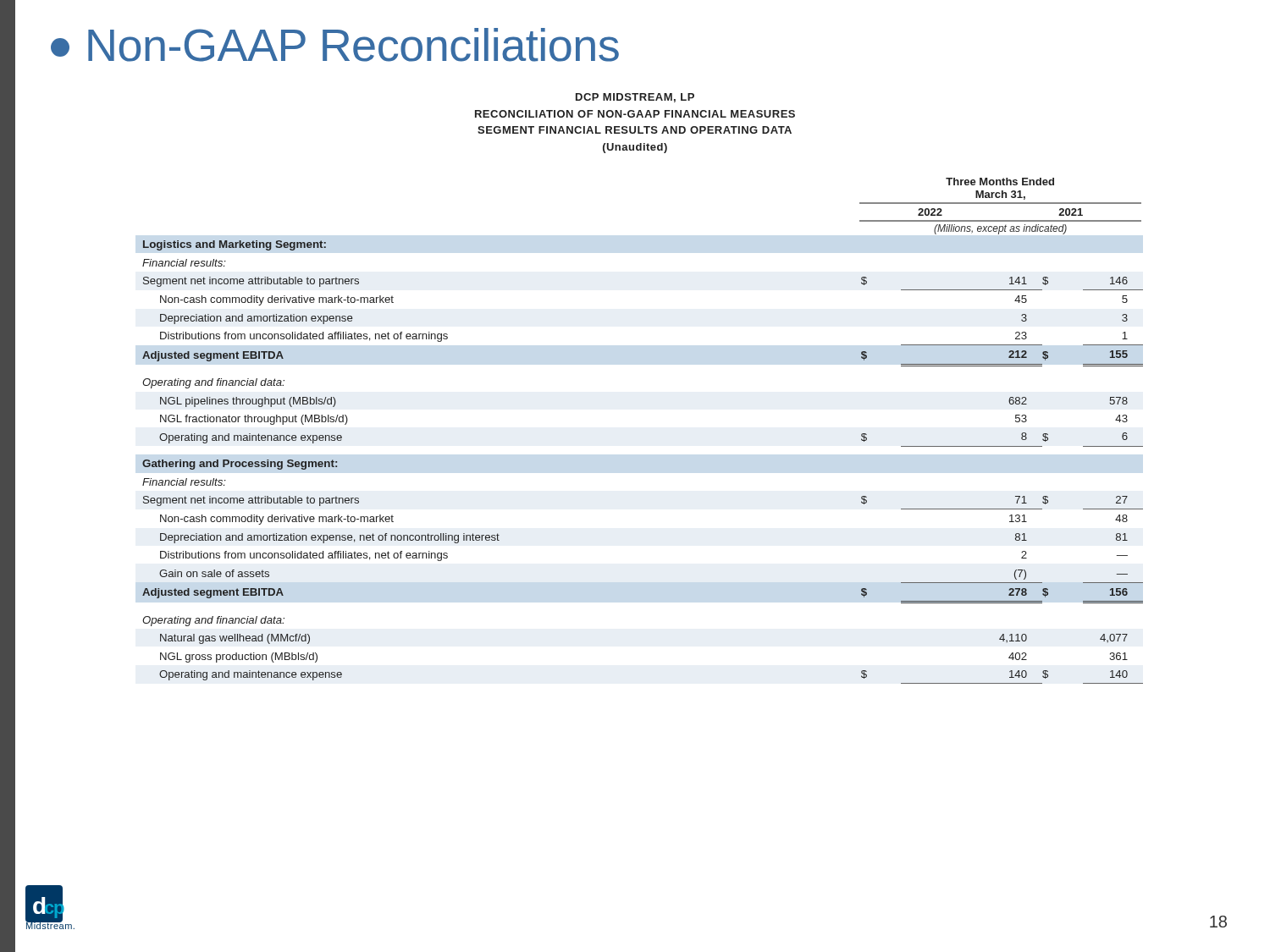The image size is (1270, 952).
Task: Click the table
Action: tap(639, 429)
